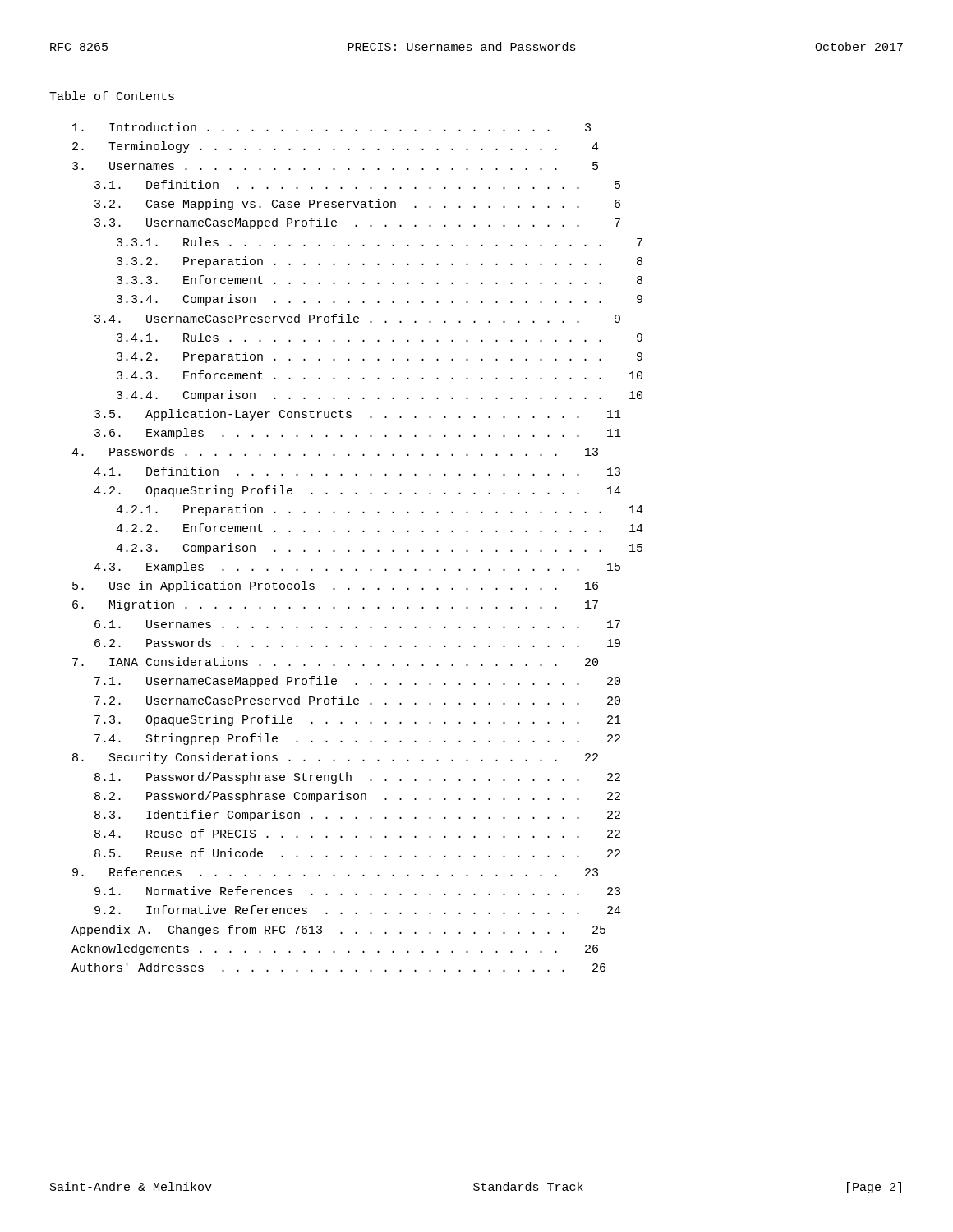Click on the text block starting "3.4.1. Rules . . . . . ."

click(x=346, y=339)
